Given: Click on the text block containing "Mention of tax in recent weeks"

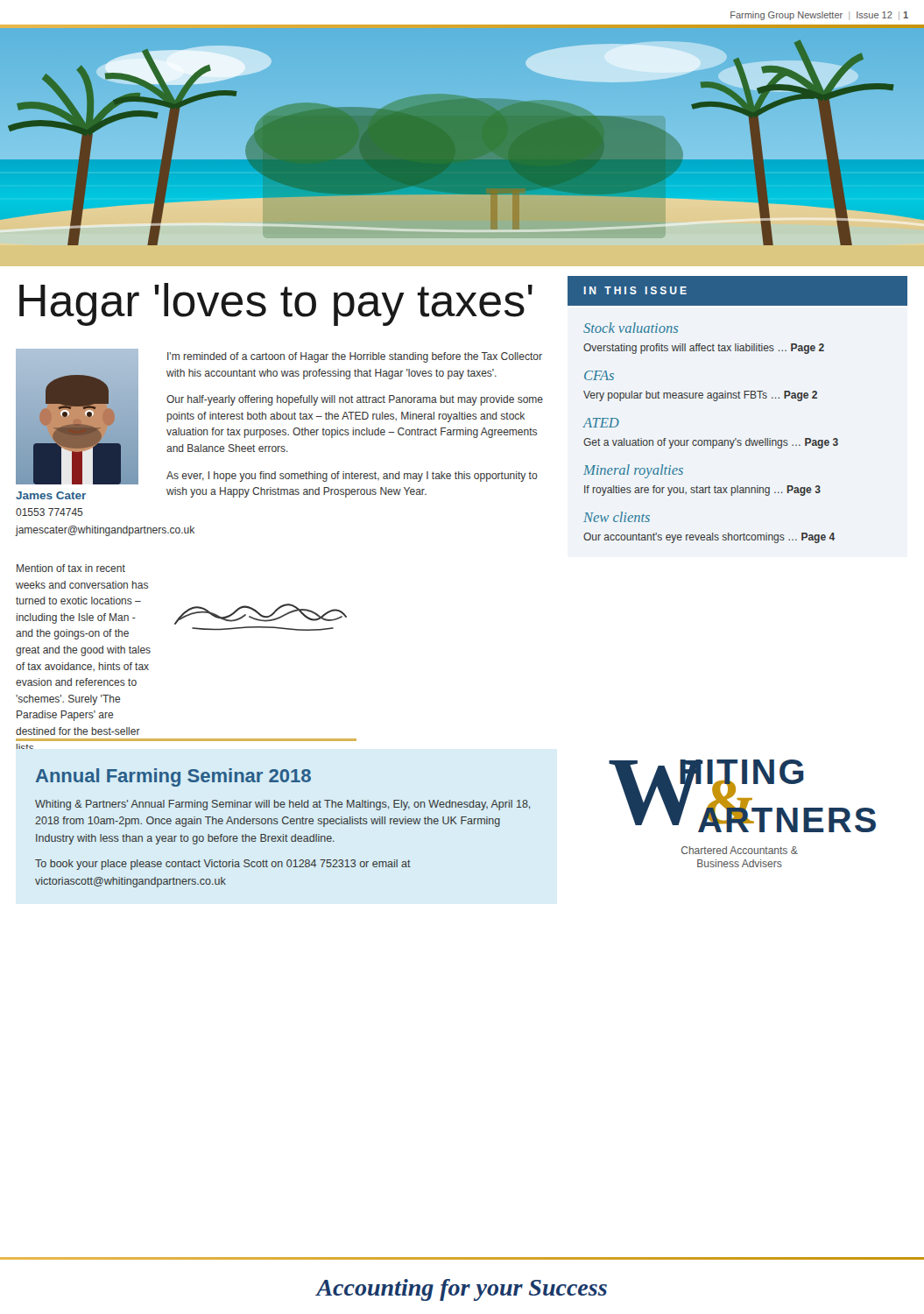Looking at the screenshot, I should coord(83,658).
